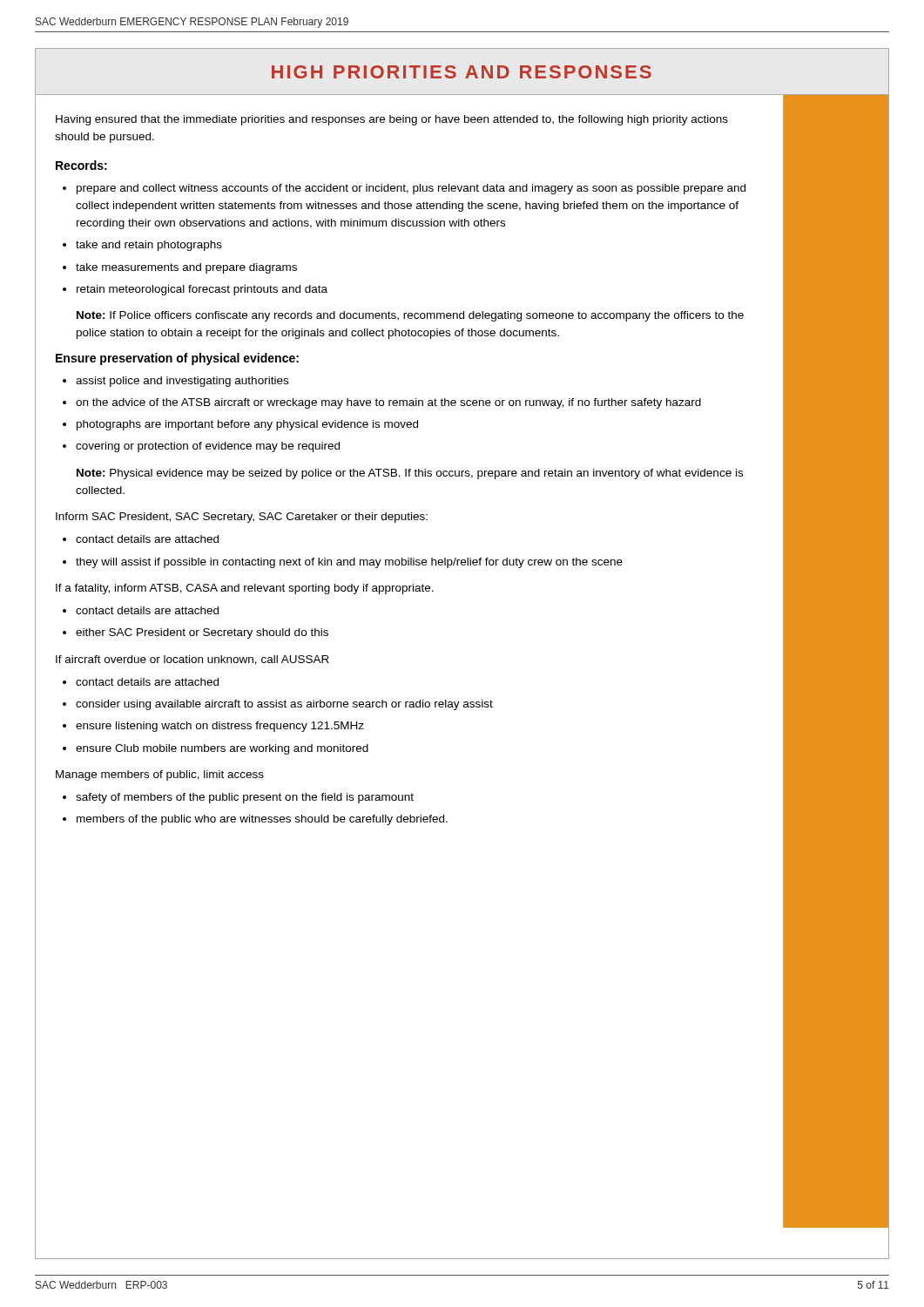This screenshot has width=924, height=1307.
Task: Click the passage that begins "prepare and collect witness accounts of the accident"
Action: coord(411,205)
